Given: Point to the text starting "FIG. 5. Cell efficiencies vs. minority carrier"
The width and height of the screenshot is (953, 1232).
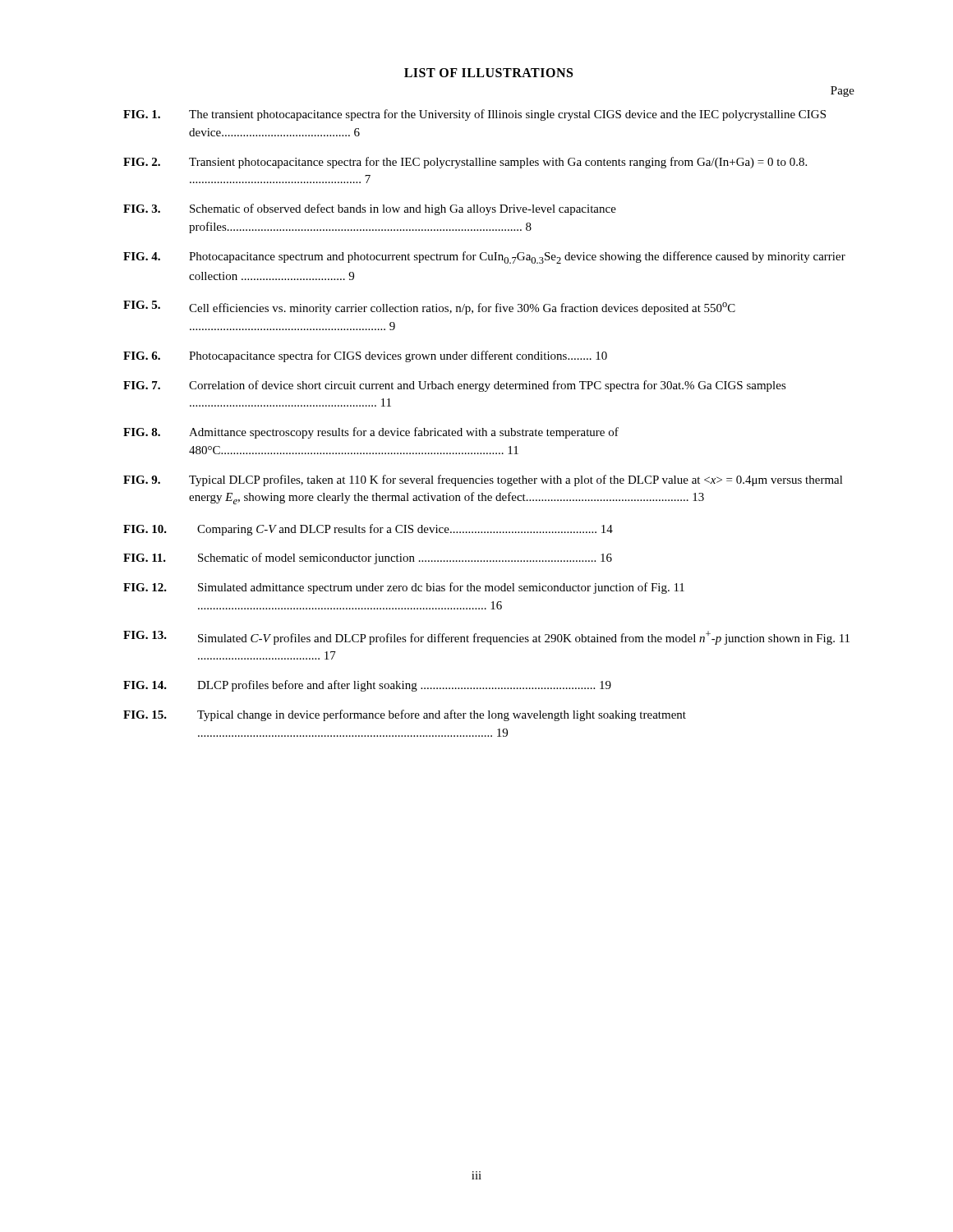Looking at the screenshot, I should pyautogui.click(x=489, y=316).
